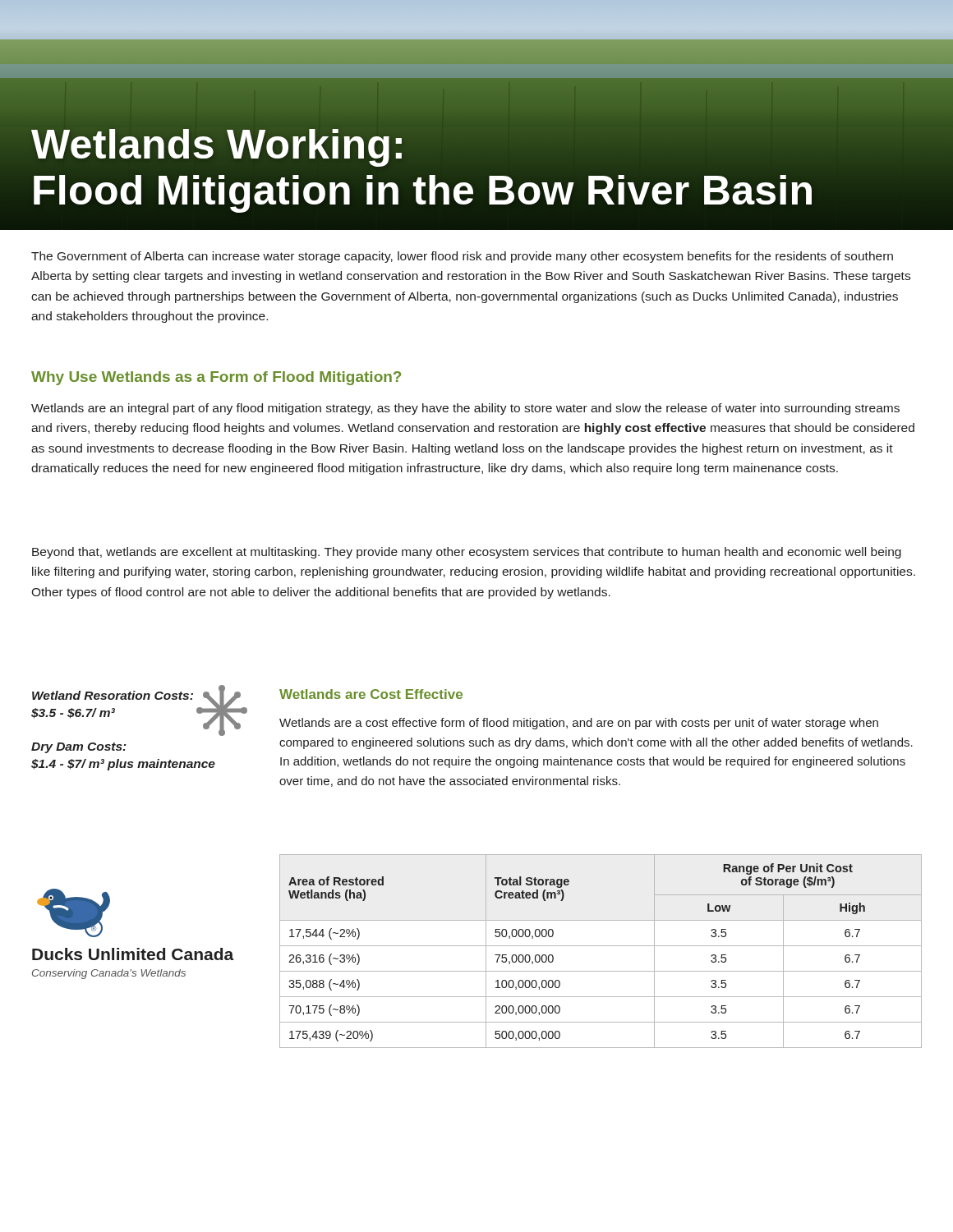Point to the block beginning "The Government of"
953x1232 pixels.
pos(476,287)
